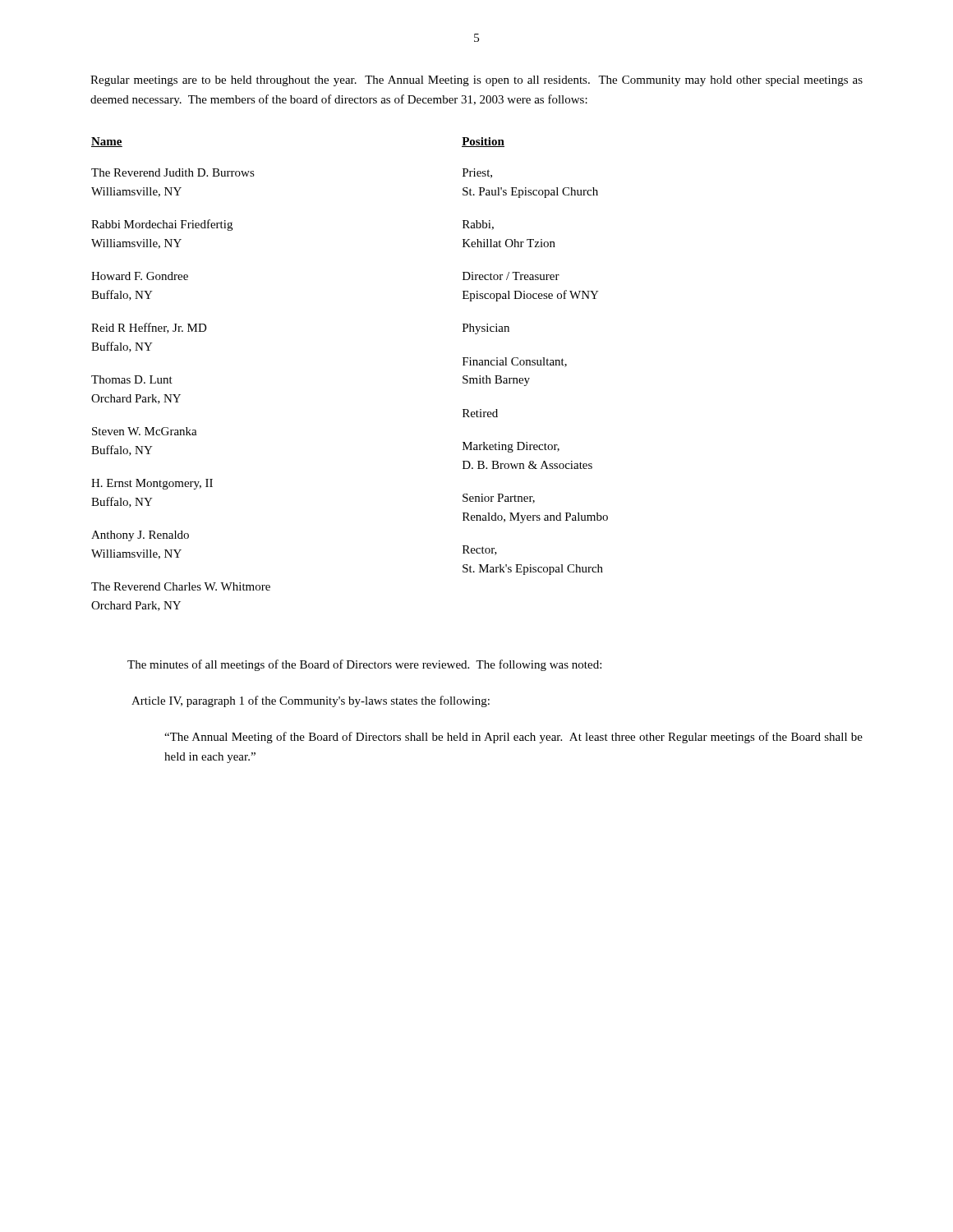Screen dimensions: 1232x953
Task: Locate the text starting "Regular meetings are to be held throughout the"
Action: 476,90
